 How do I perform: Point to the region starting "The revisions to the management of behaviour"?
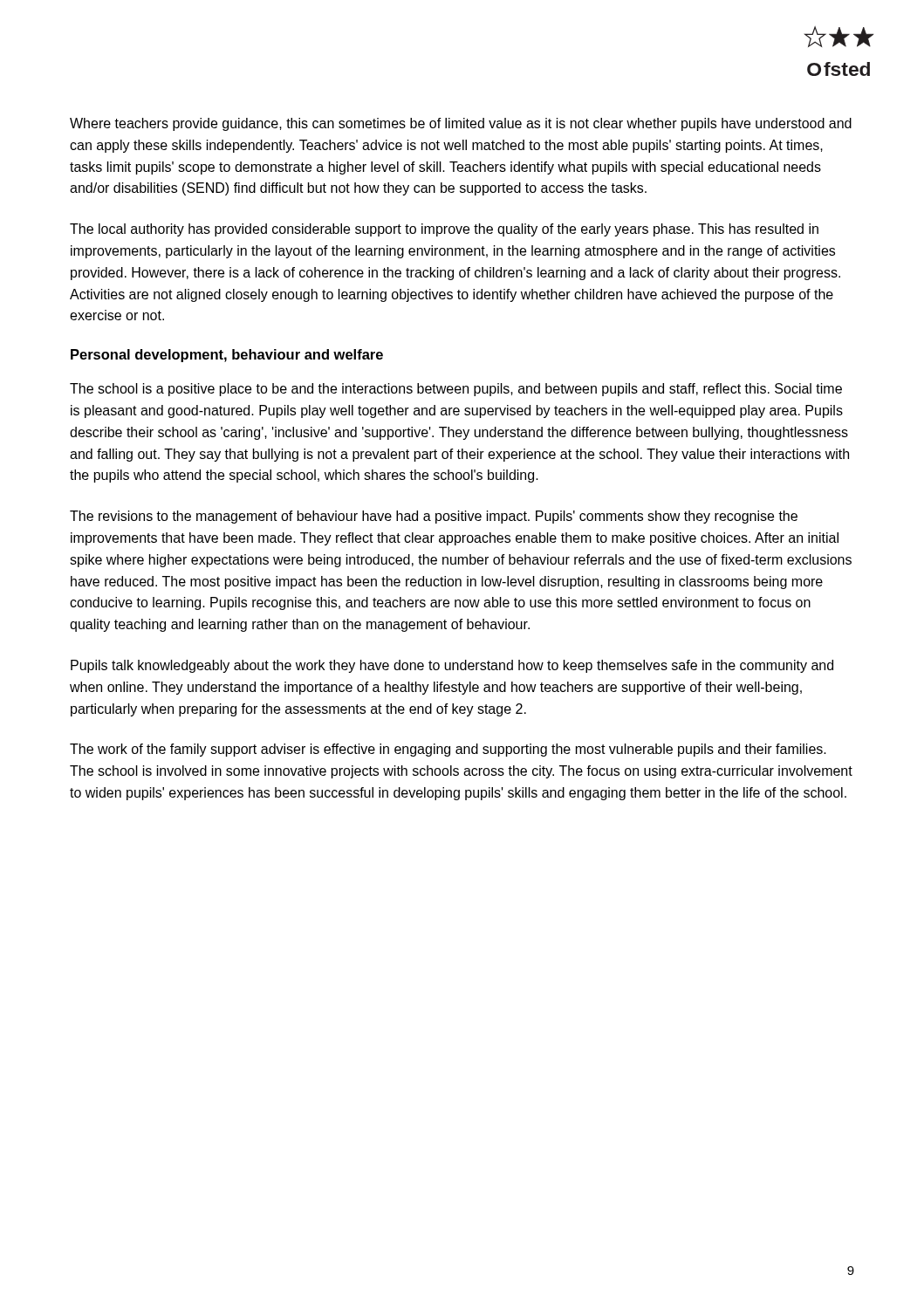tap(461, 570)
